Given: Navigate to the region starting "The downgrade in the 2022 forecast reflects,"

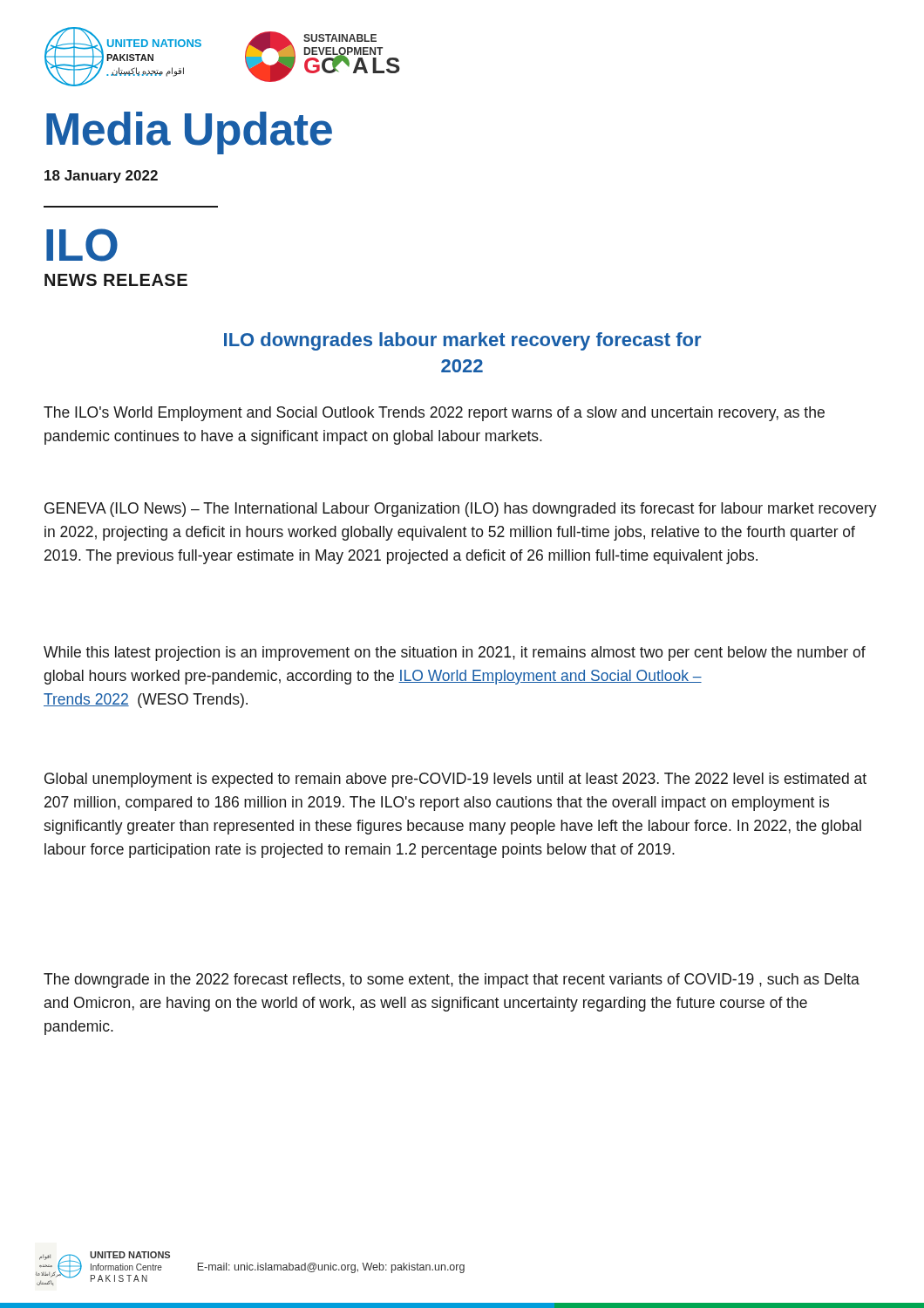Looking at the screenshot, I should point(451,1003).
